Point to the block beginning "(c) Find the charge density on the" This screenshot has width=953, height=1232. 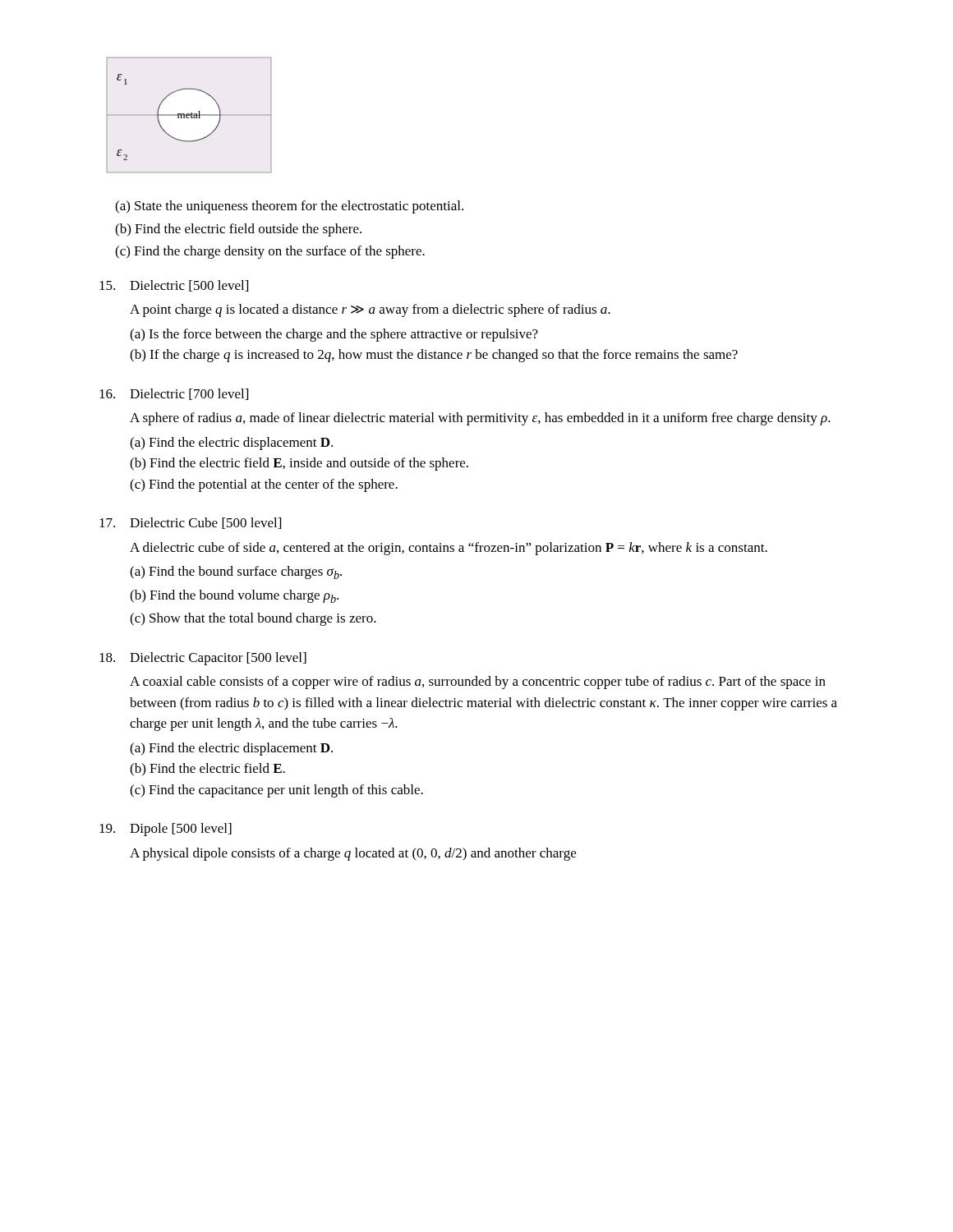point(270,251)
